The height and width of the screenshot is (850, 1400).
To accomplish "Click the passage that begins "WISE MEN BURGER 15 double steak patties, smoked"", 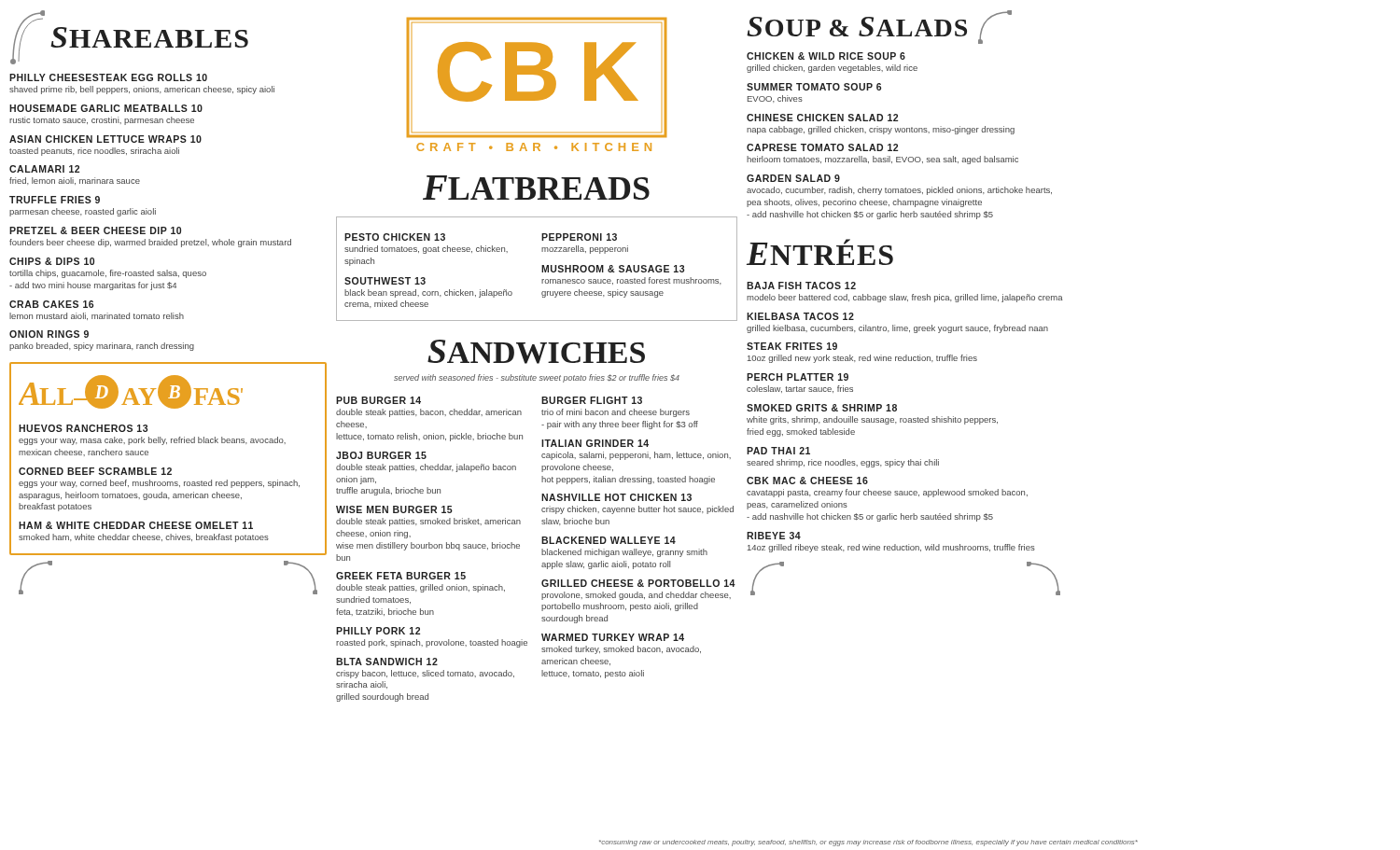I will point(434,534).
